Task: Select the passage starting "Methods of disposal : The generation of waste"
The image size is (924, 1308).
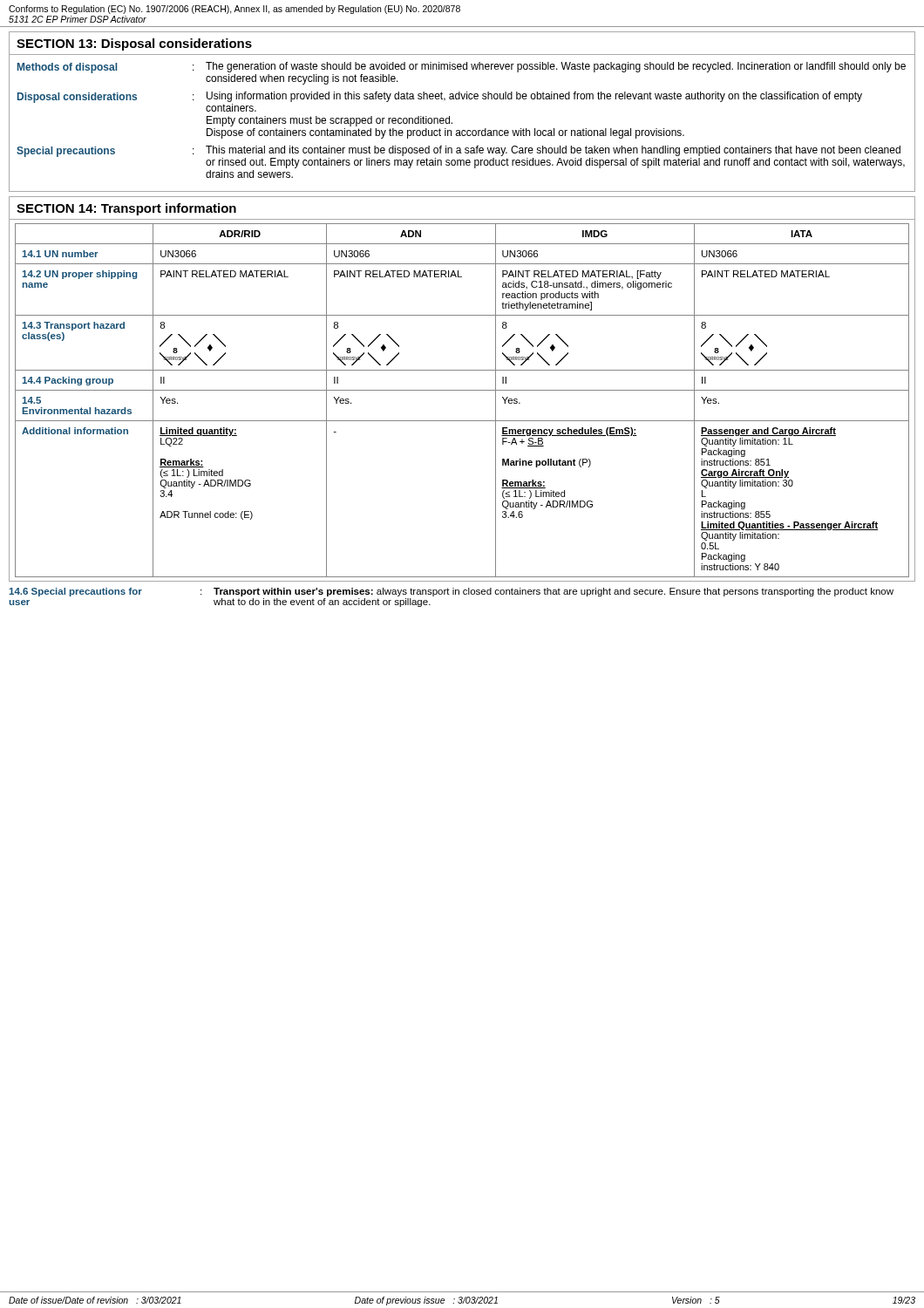Action: click(x=462, y=72)
